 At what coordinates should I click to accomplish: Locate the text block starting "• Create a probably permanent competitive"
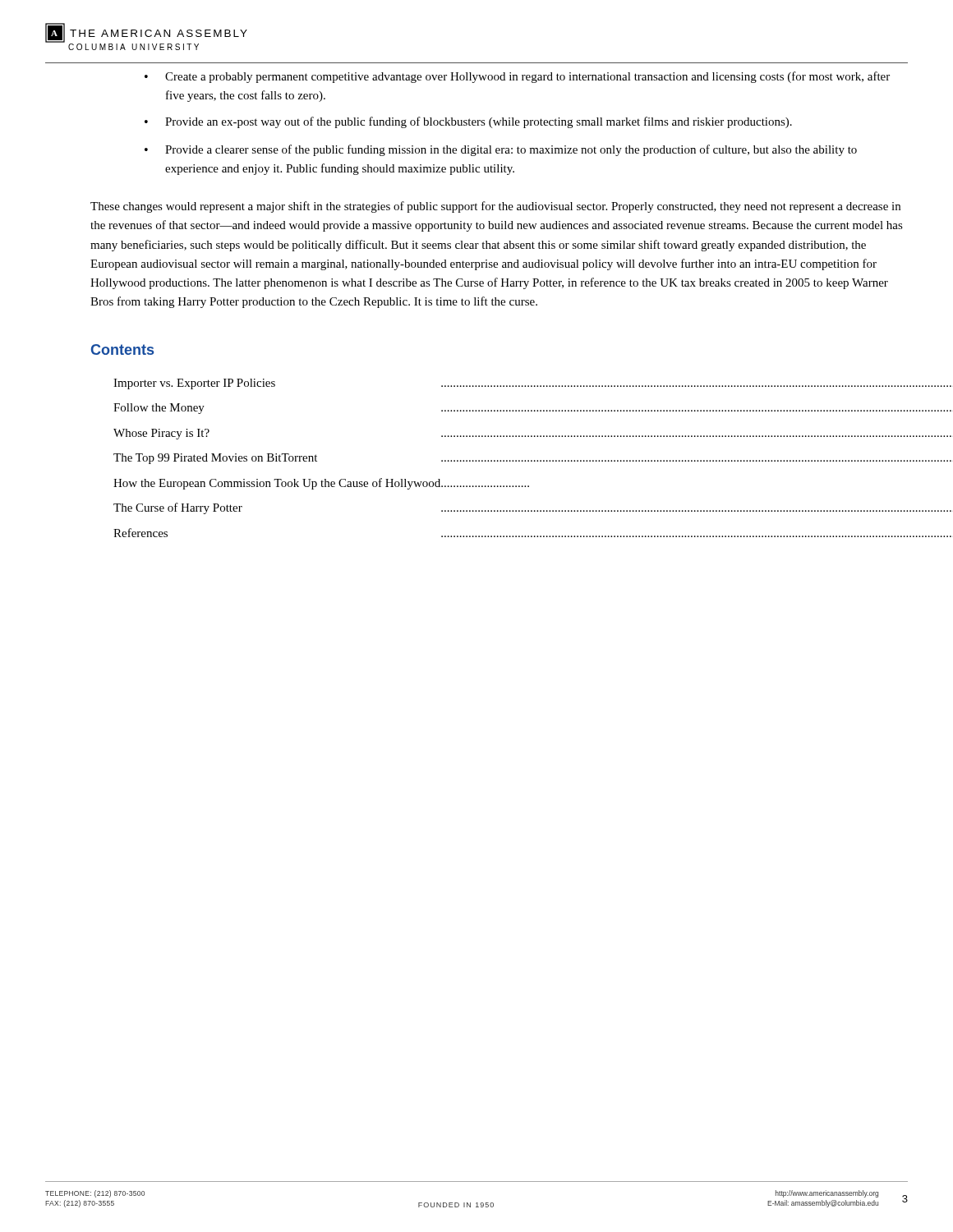526,86
